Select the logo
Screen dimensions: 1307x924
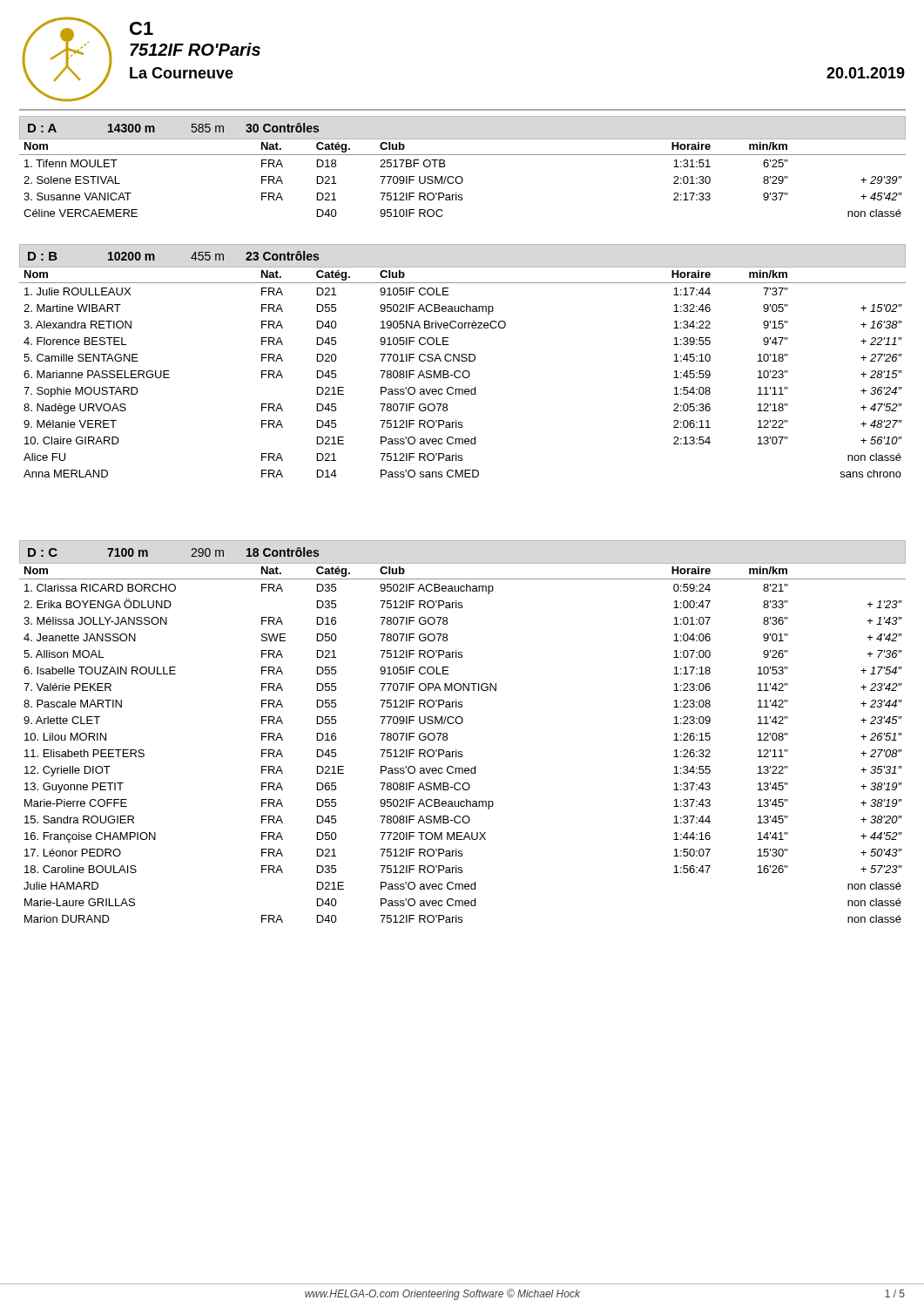pos(67,59)
